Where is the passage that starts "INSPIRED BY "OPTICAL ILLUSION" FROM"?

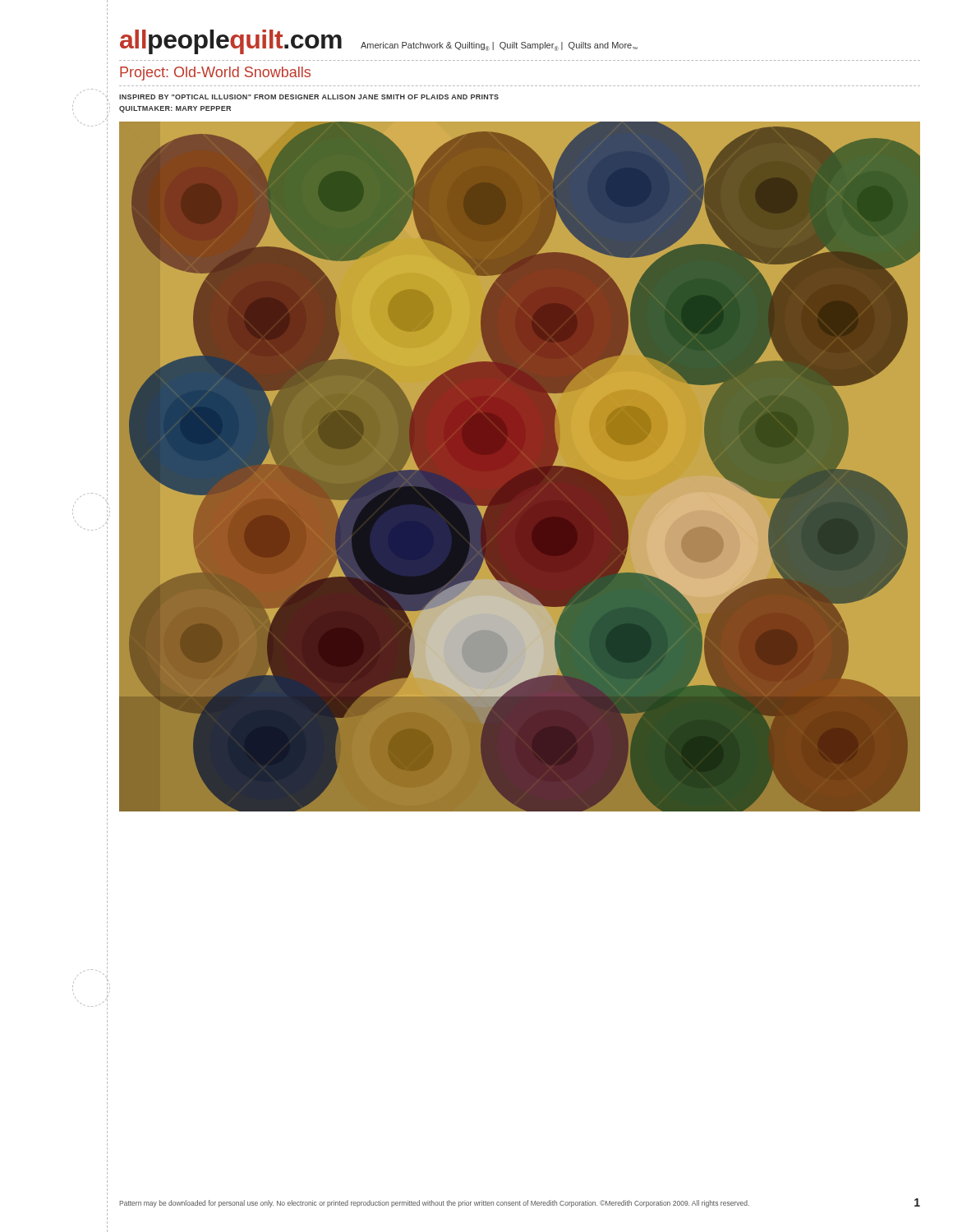309,102
